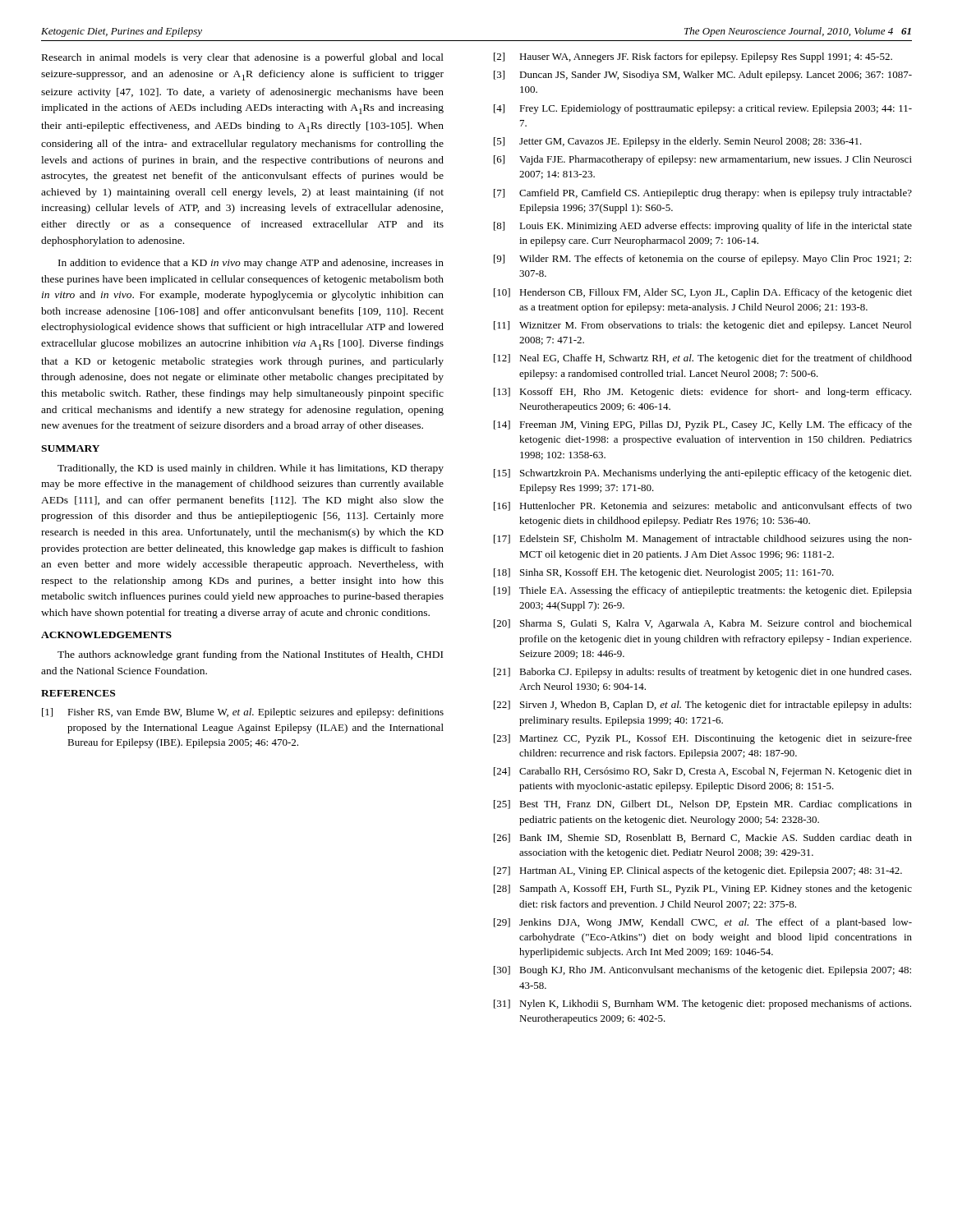Screen dimensions: 1232x953
Task: Select the list item containing "[10] Henderson CB, Filloux FM, Alder SC, Lyon"
Action: click(x=702, y=300)
